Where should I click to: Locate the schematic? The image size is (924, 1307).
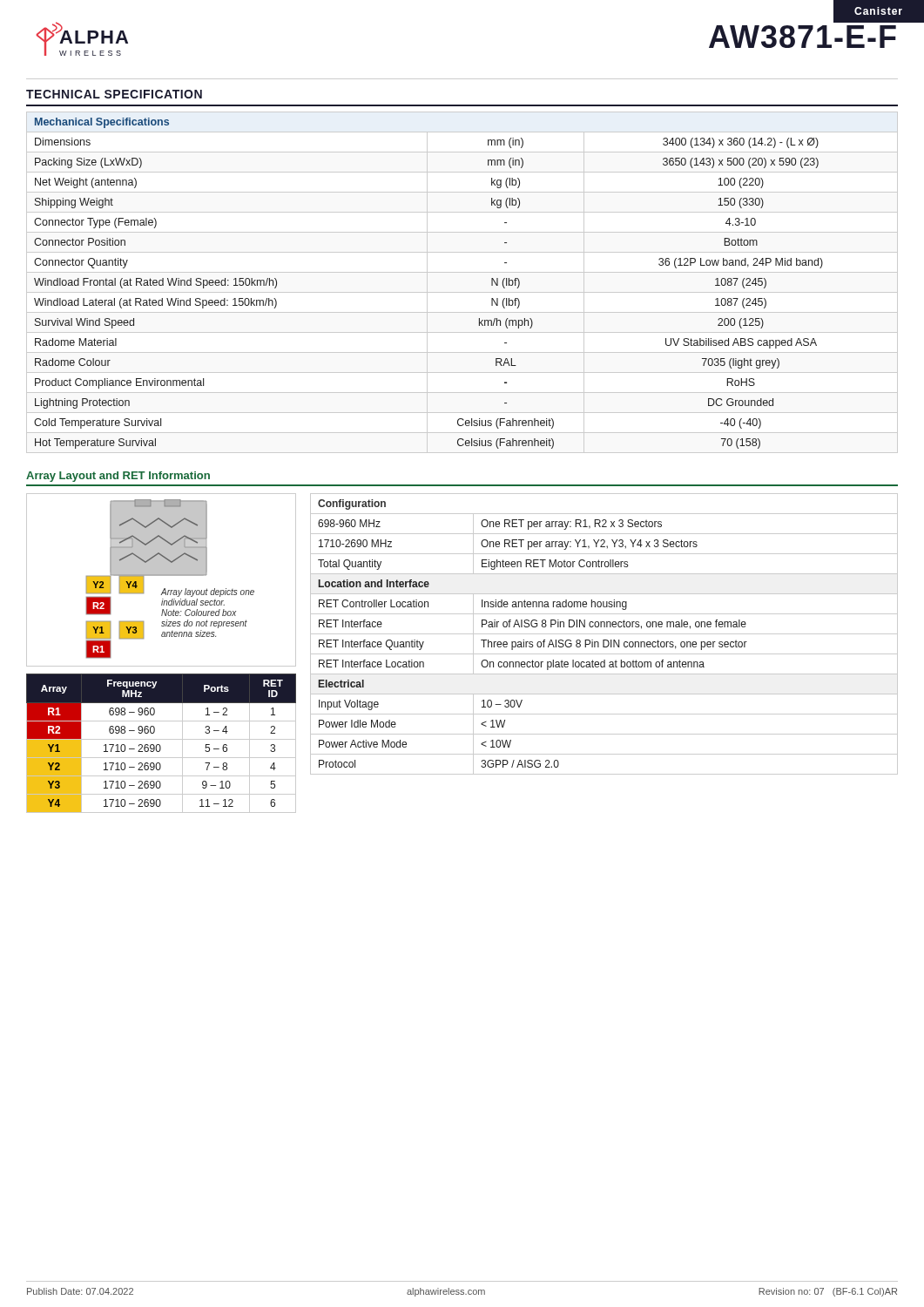[x=161, y=580]
